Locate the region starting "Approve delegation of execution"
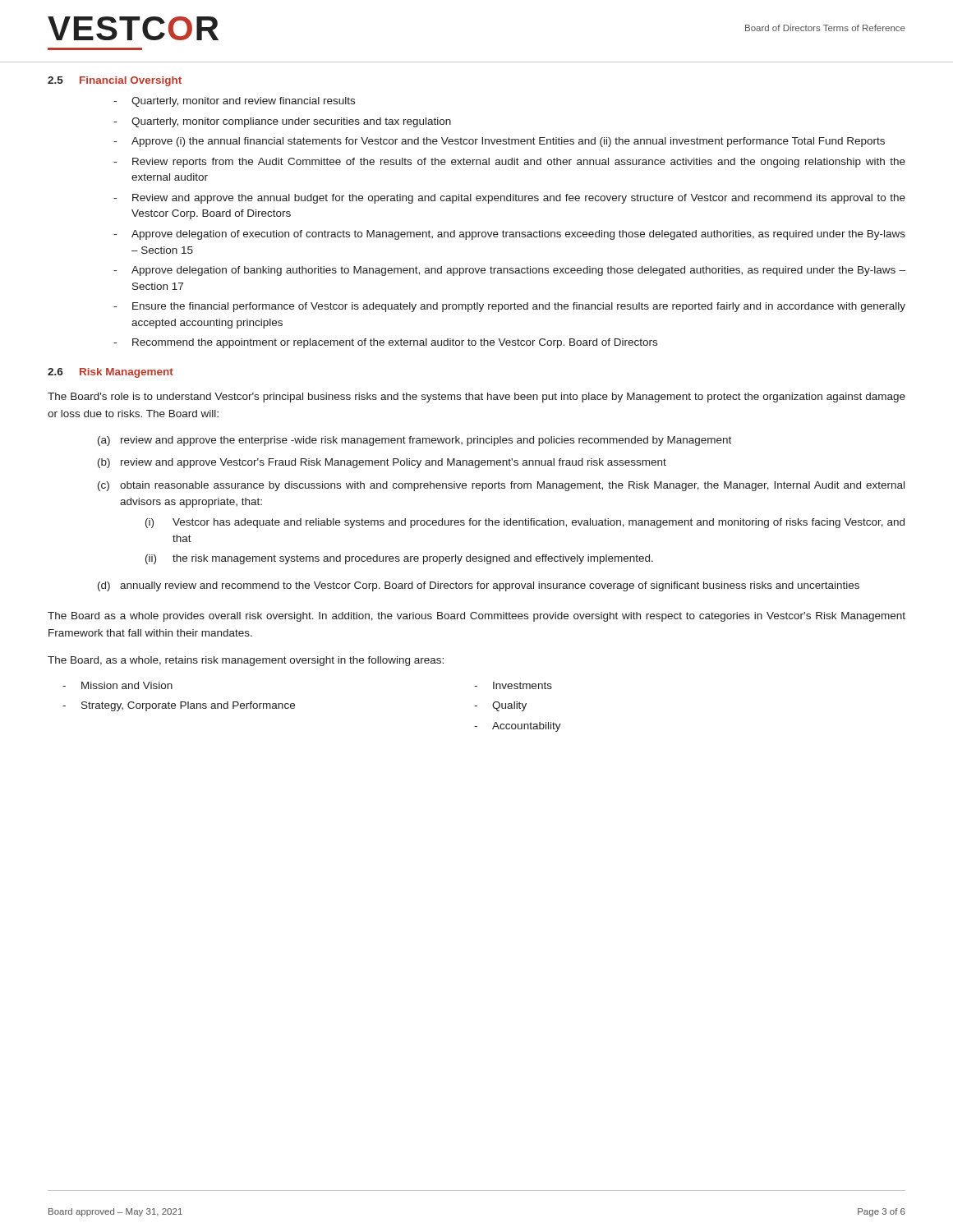953x1232 pixels. (518, 242)
